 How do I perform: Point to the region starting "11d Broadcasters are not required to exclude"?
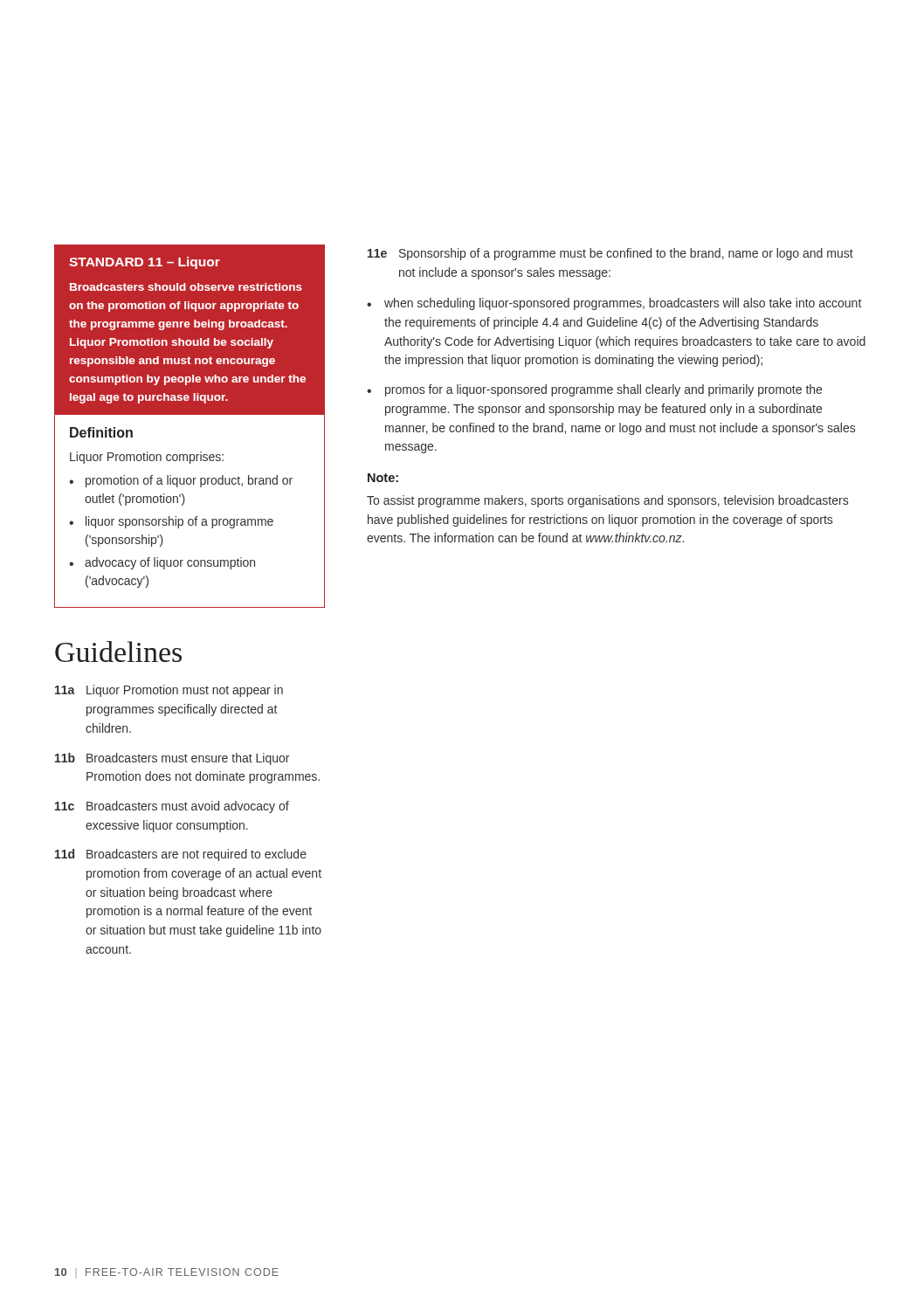click(x=190, y=902)
